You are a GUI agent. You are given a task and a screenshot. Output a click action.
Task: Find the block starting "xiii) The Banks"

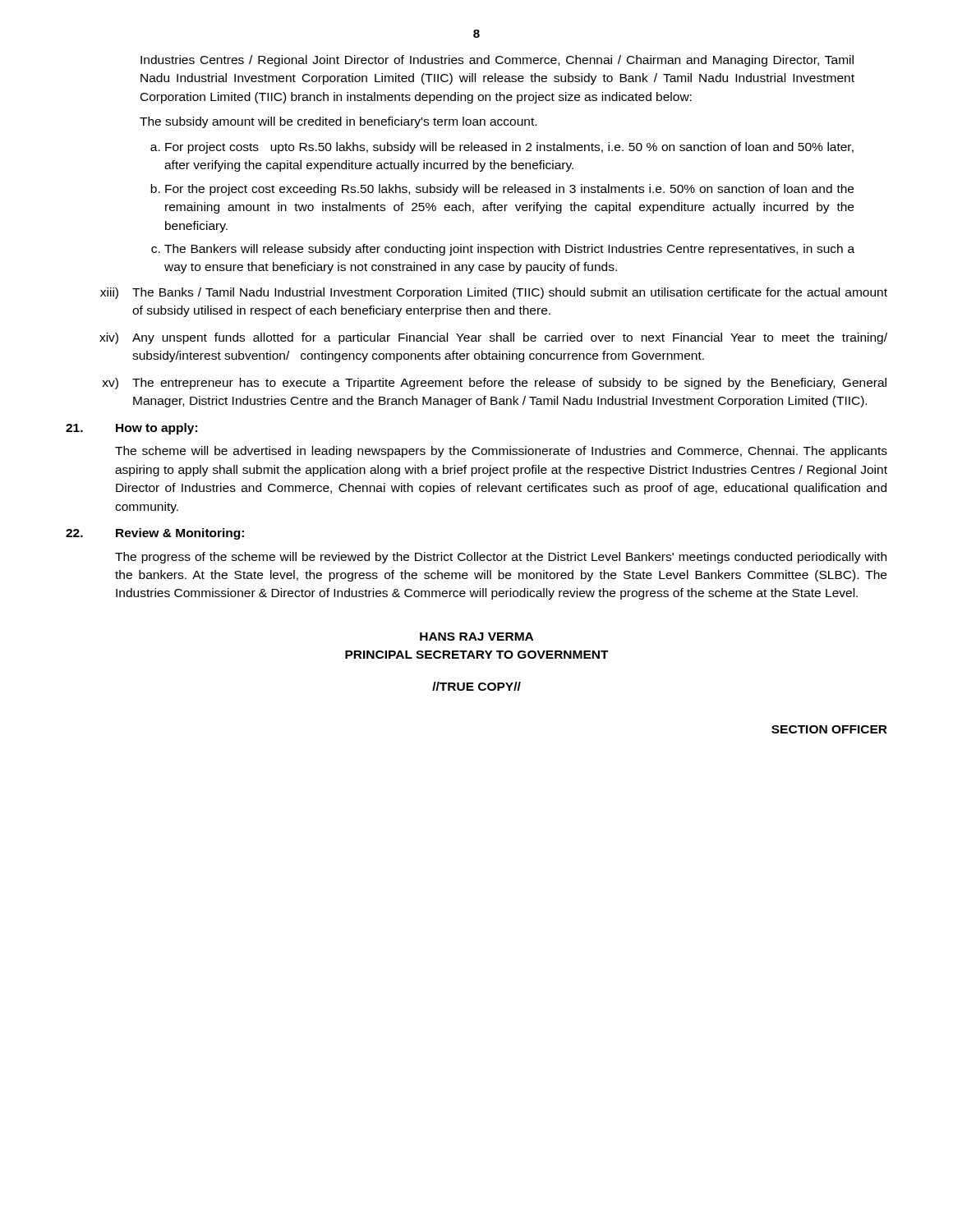(476, 302)
